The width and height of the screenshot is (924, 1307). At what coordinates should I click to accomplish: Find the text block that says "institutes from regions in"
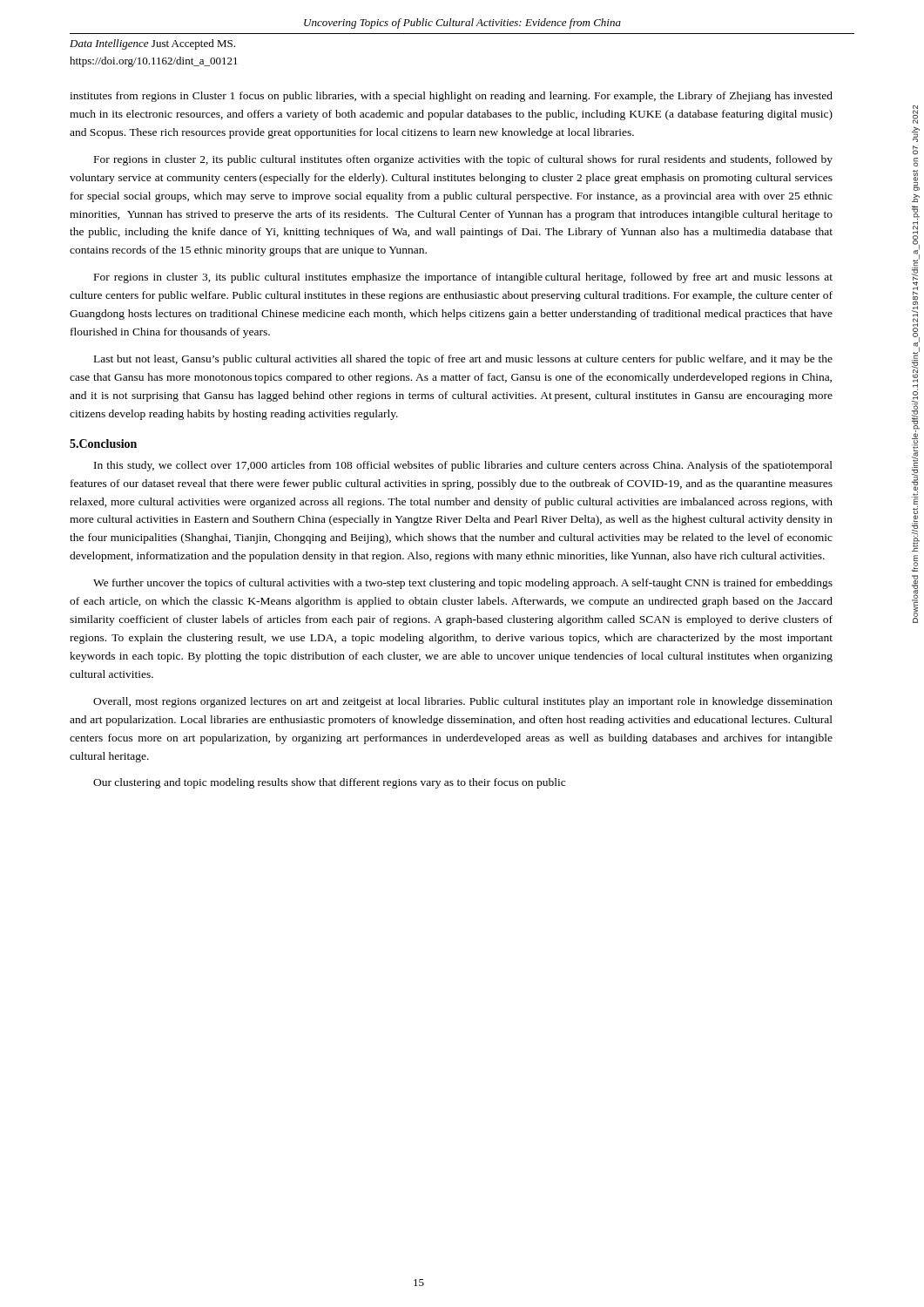click(x=451, y=114)
